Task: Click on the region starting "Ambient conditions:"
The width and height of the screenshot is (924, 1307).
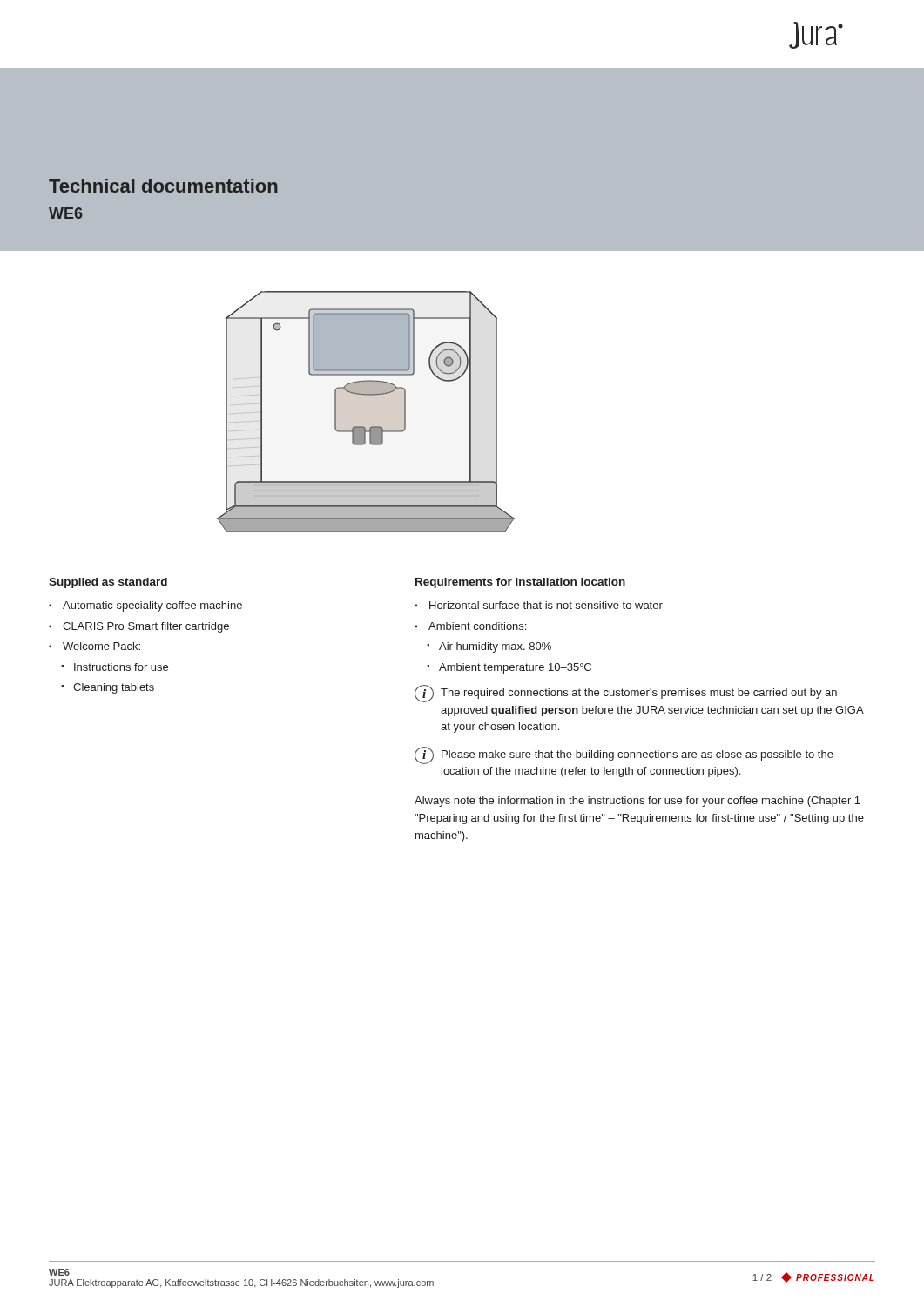Action: 478,626
